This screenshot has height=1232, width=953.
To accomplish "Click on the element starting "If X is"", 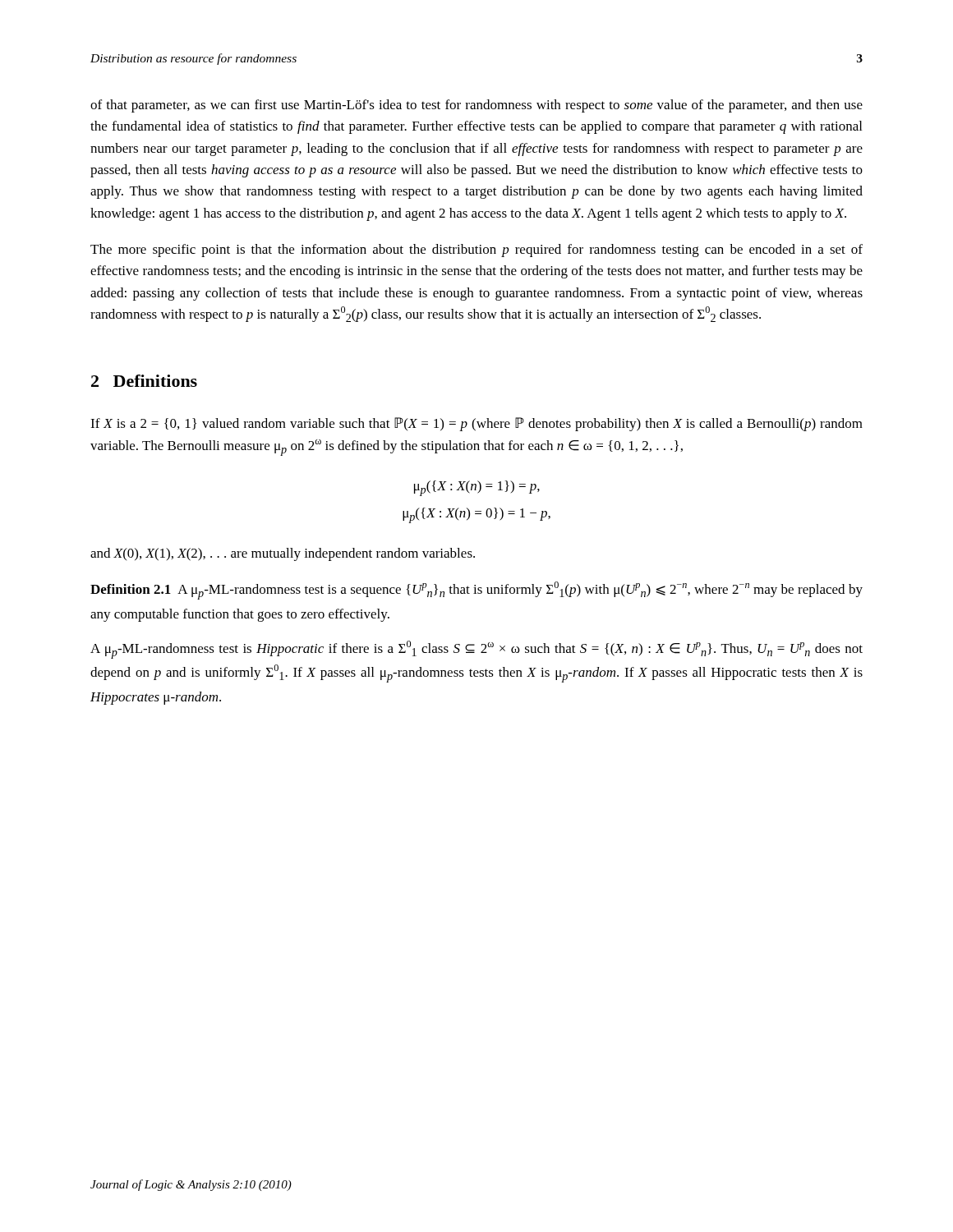I will (476, 436).
